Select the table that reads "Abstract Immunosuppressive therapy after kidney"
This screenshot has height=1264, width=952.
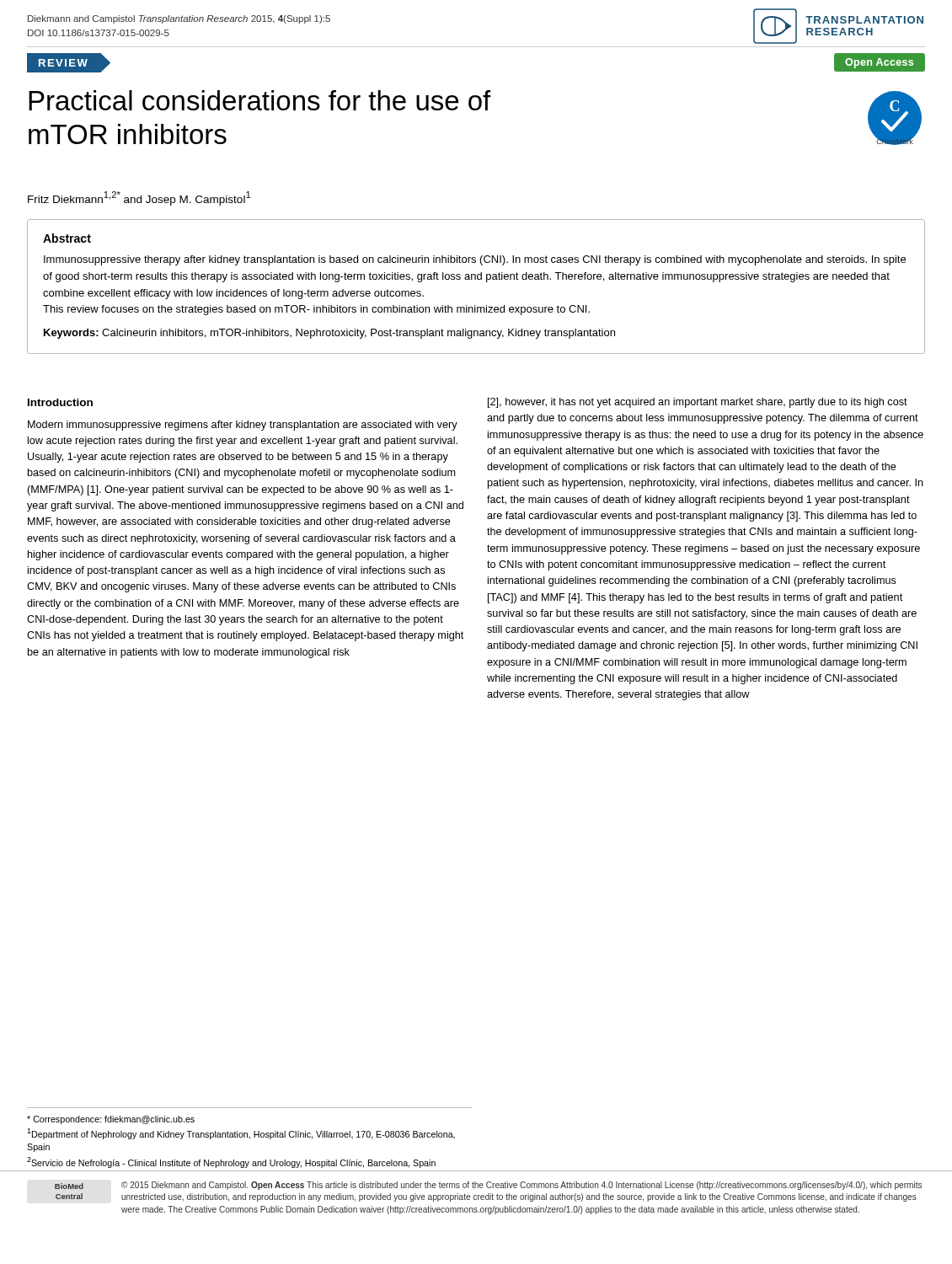pos(476,286)
